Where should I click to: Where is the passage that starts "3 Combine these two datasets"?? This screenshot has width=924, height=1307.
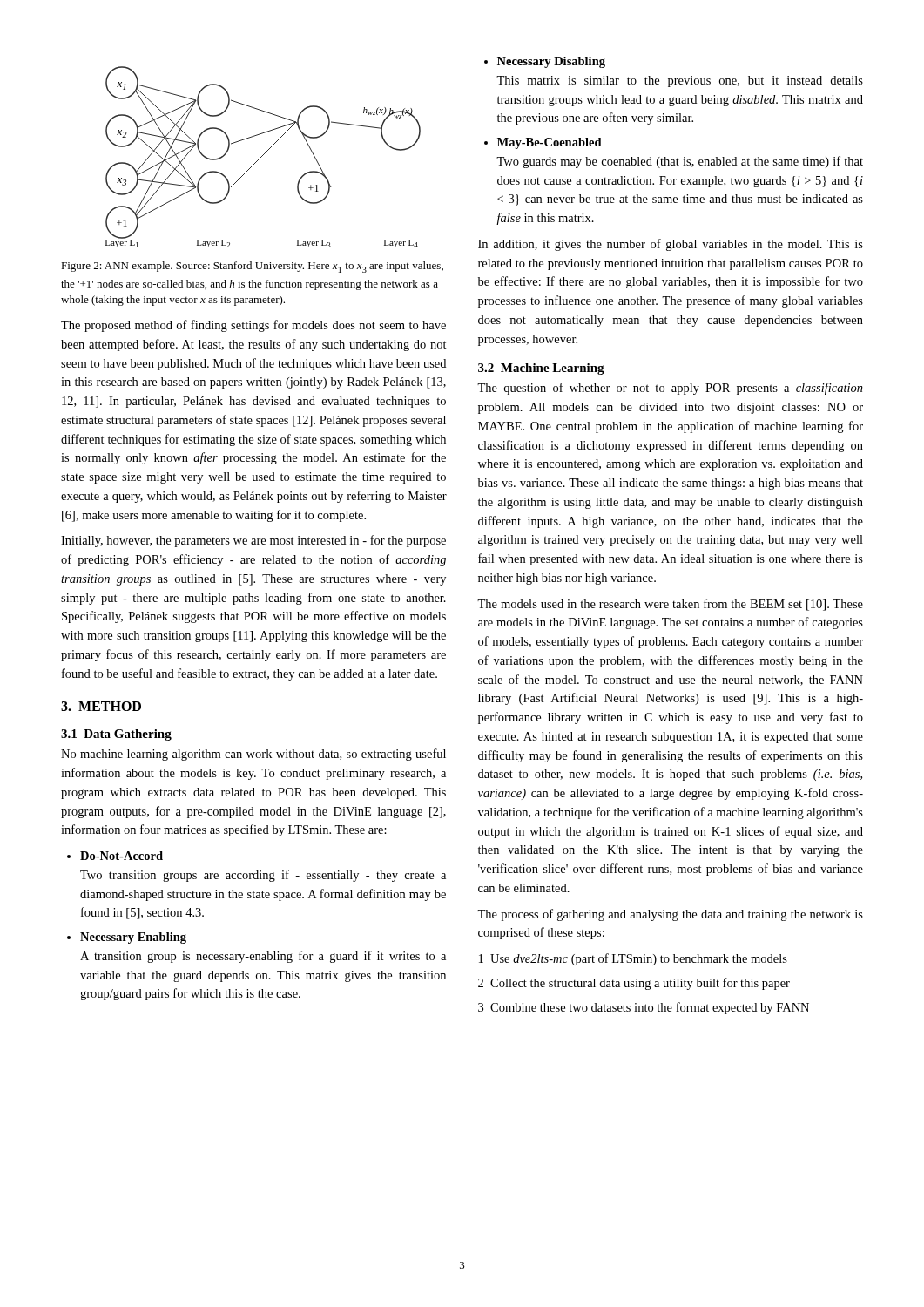670,1008
